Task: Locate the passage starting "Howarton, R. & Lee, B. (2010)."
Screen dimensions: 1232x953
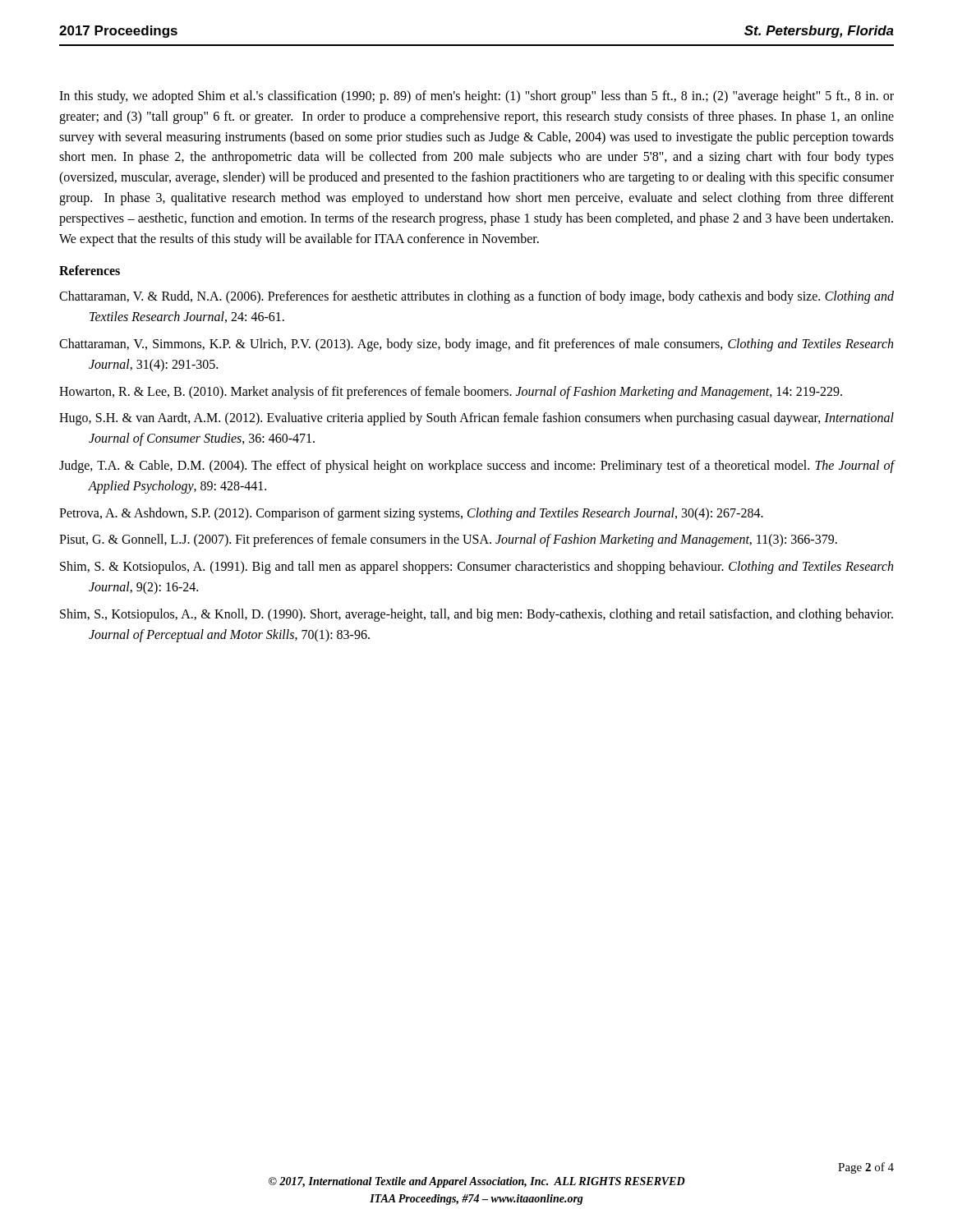Action: point(451,391)
